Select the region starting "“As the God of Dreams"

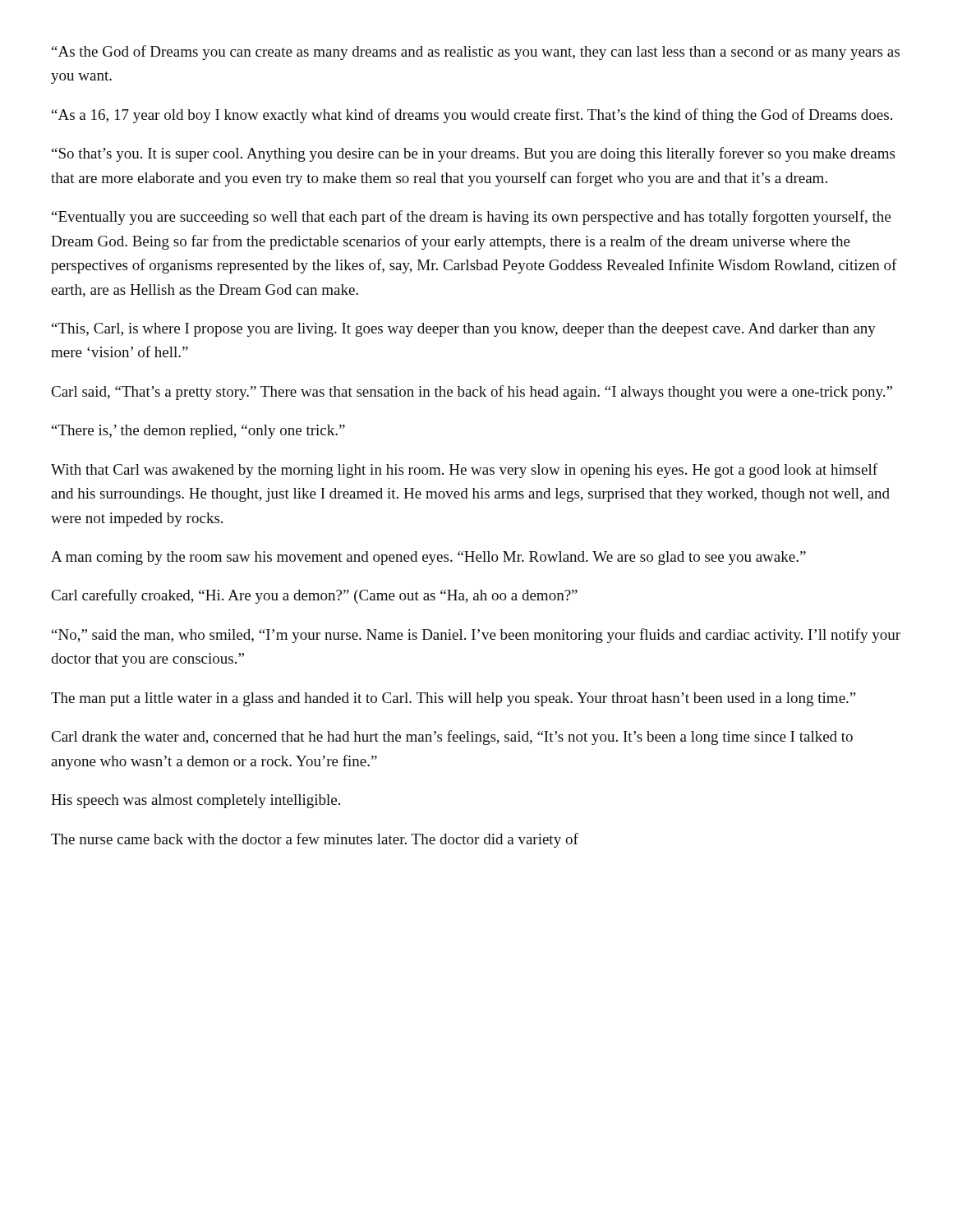(475, 63)
